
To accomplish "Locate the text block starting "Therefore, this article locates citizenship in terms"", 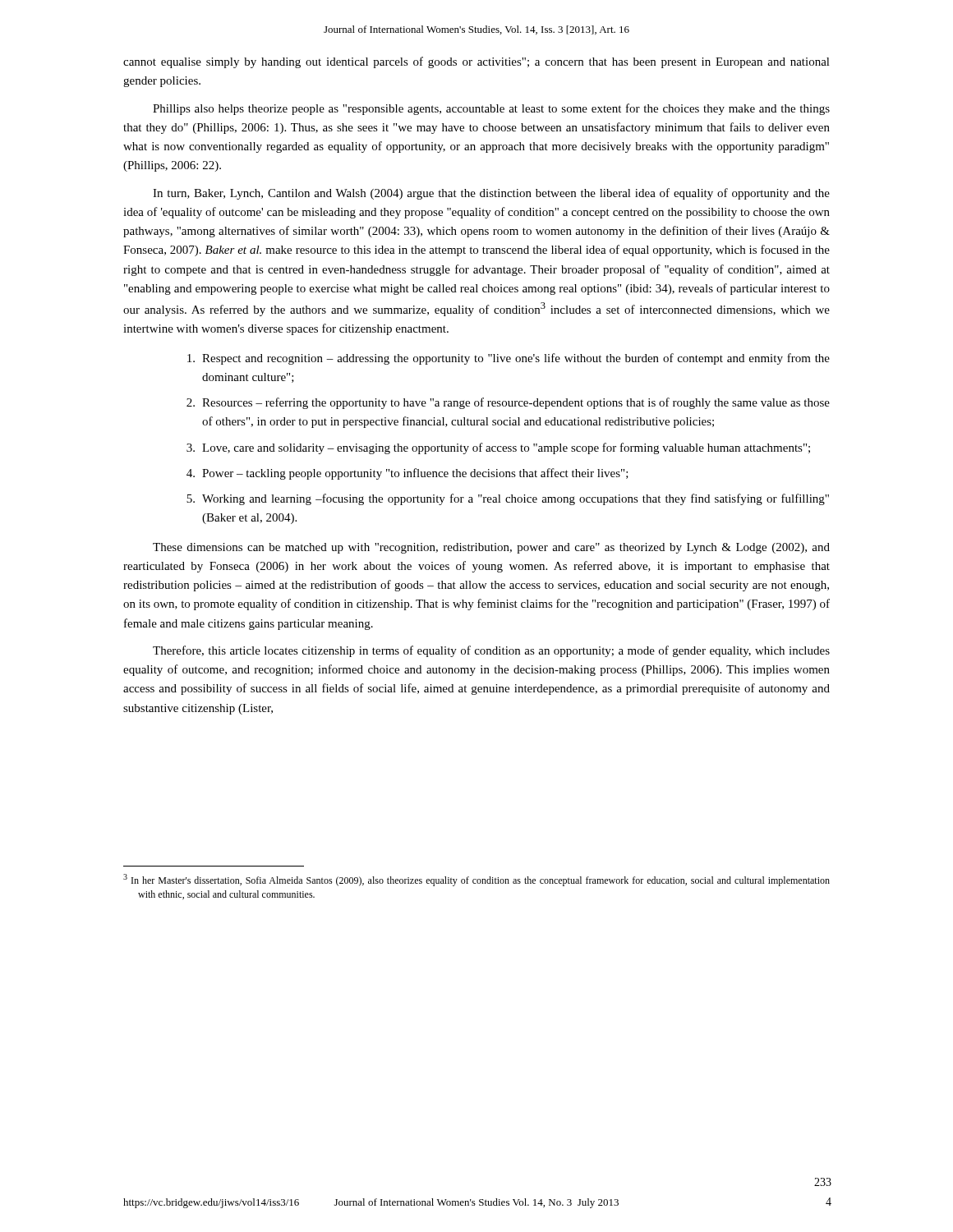I will (476, 679).
